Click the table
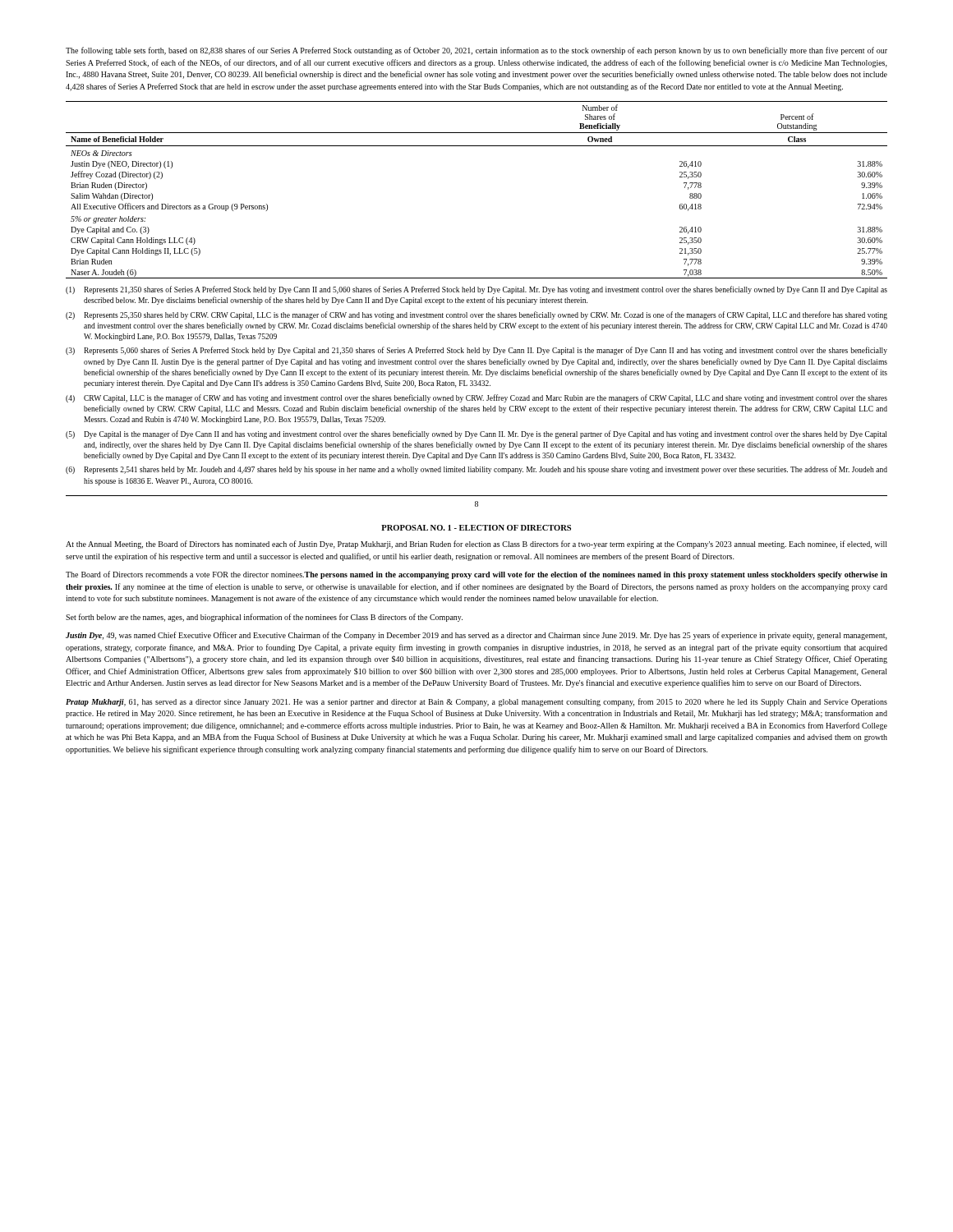This screenshot has height=1232, width=953. click(x=476, y=190)
